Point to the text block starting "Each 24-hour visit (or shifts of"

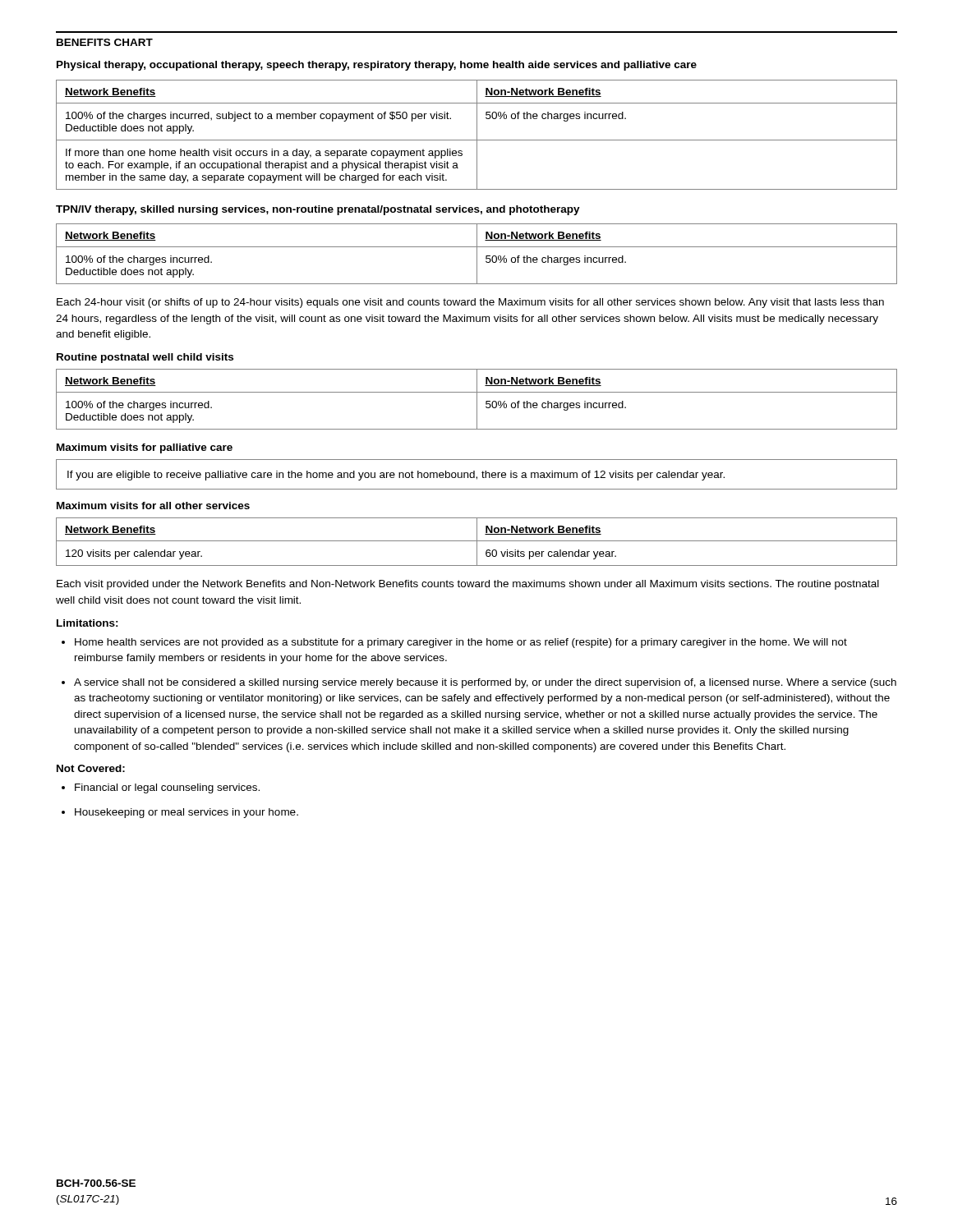pos(470,318)
